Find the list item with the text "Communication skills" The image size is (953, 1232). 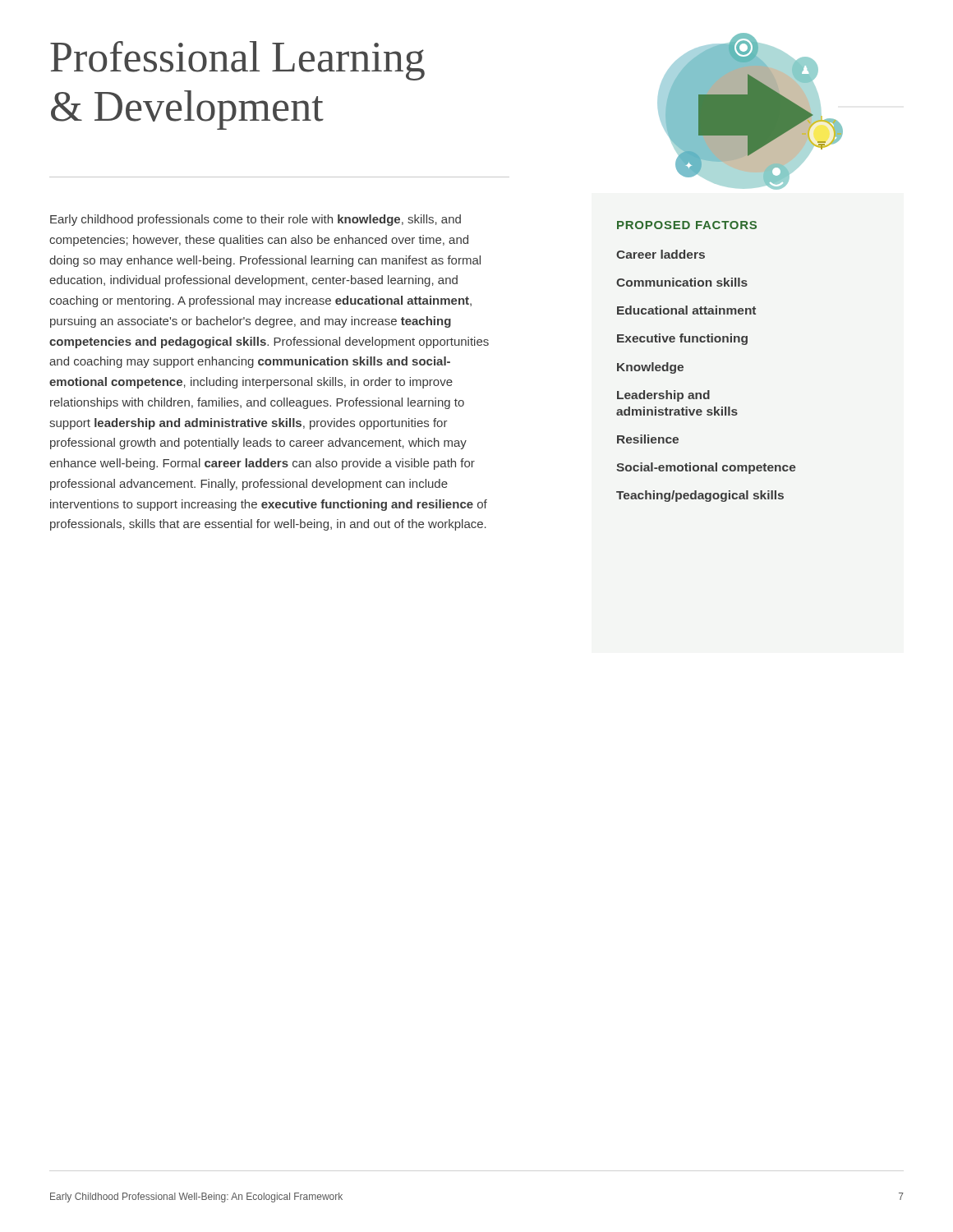pos(682,282)
